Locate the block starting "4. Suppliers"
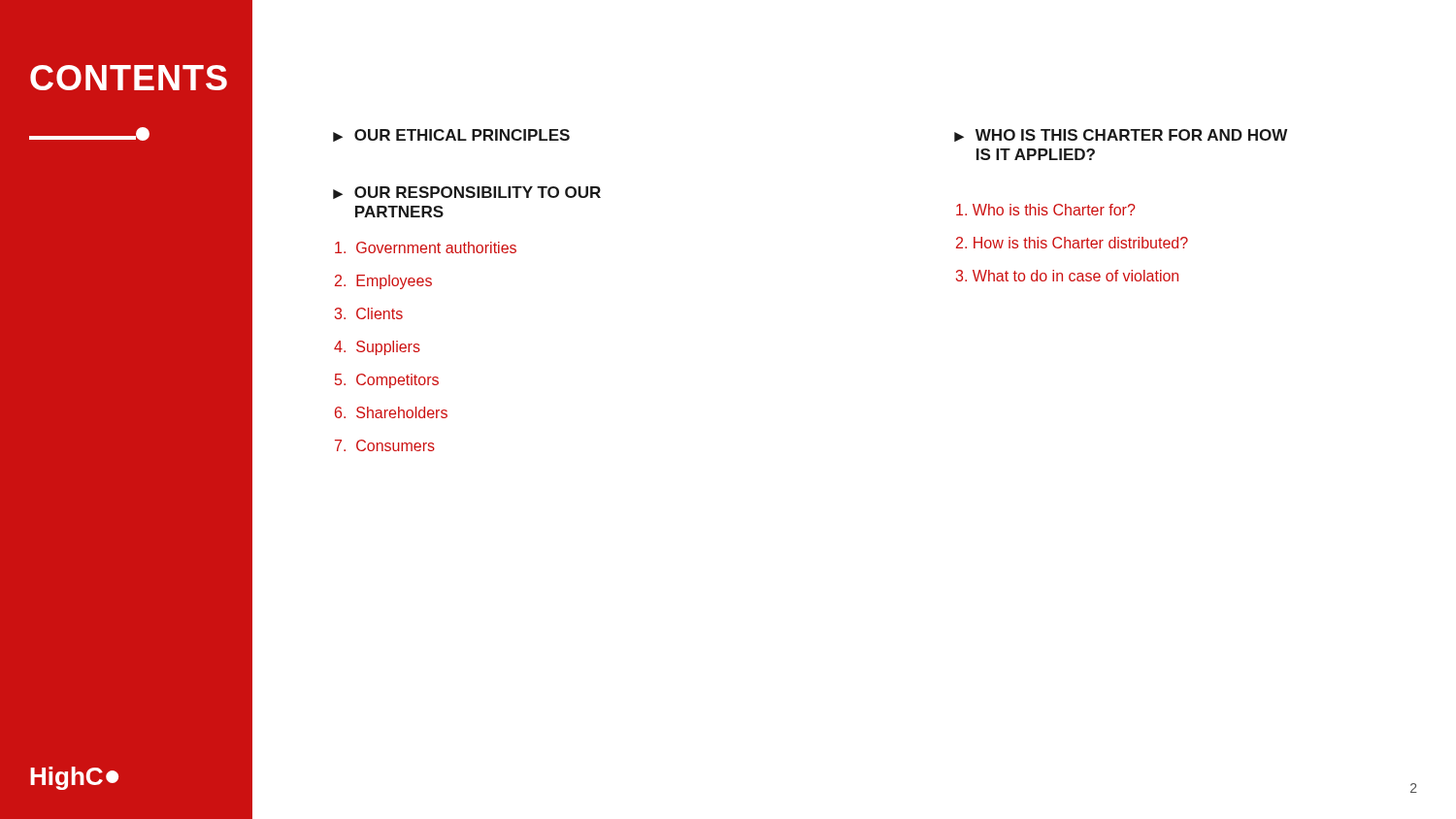This screenshot has height=819, width=1456. (x=377, y=347)
